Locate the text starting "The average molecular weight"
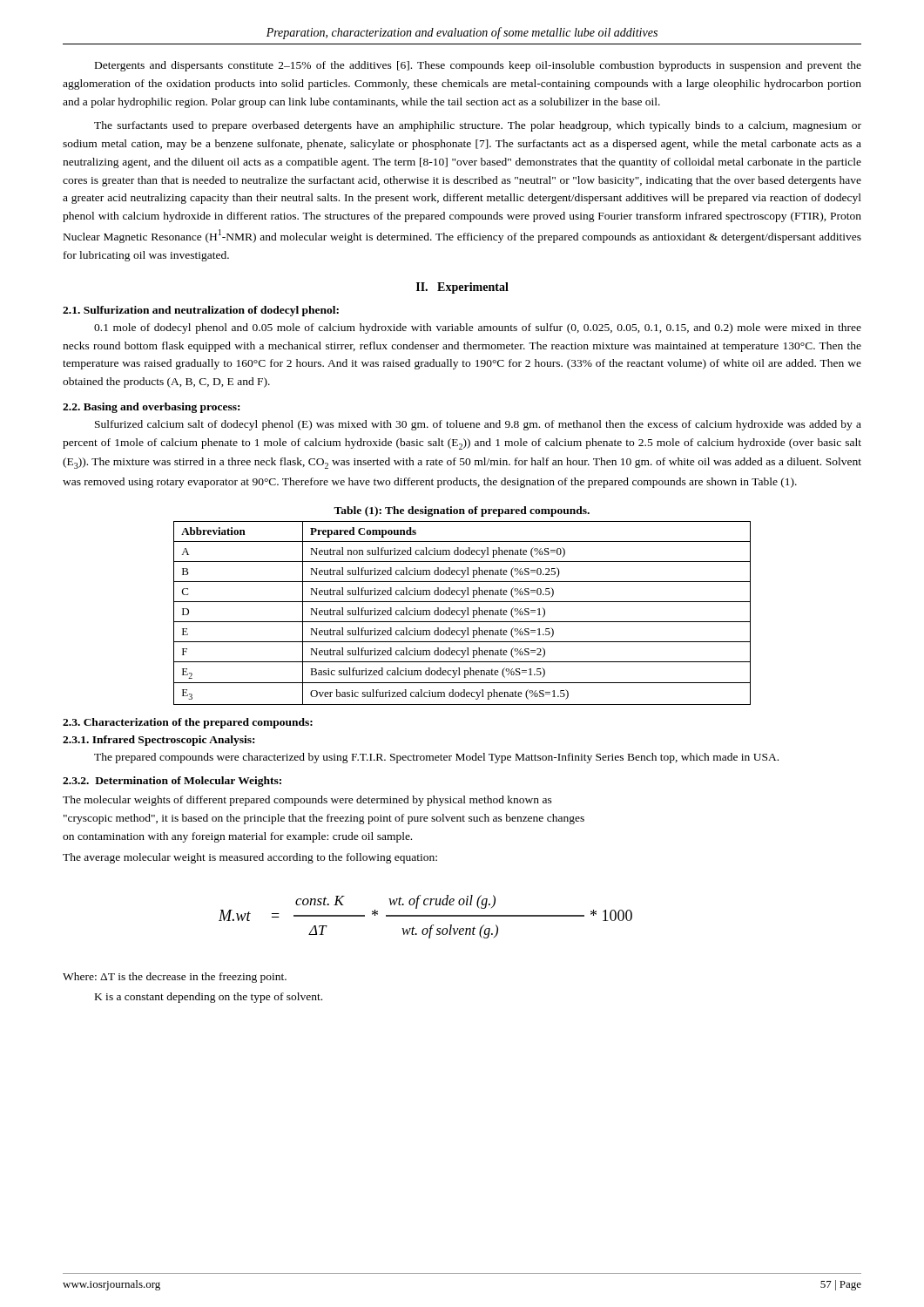924x1307 pixels. [x=250, y=857]
